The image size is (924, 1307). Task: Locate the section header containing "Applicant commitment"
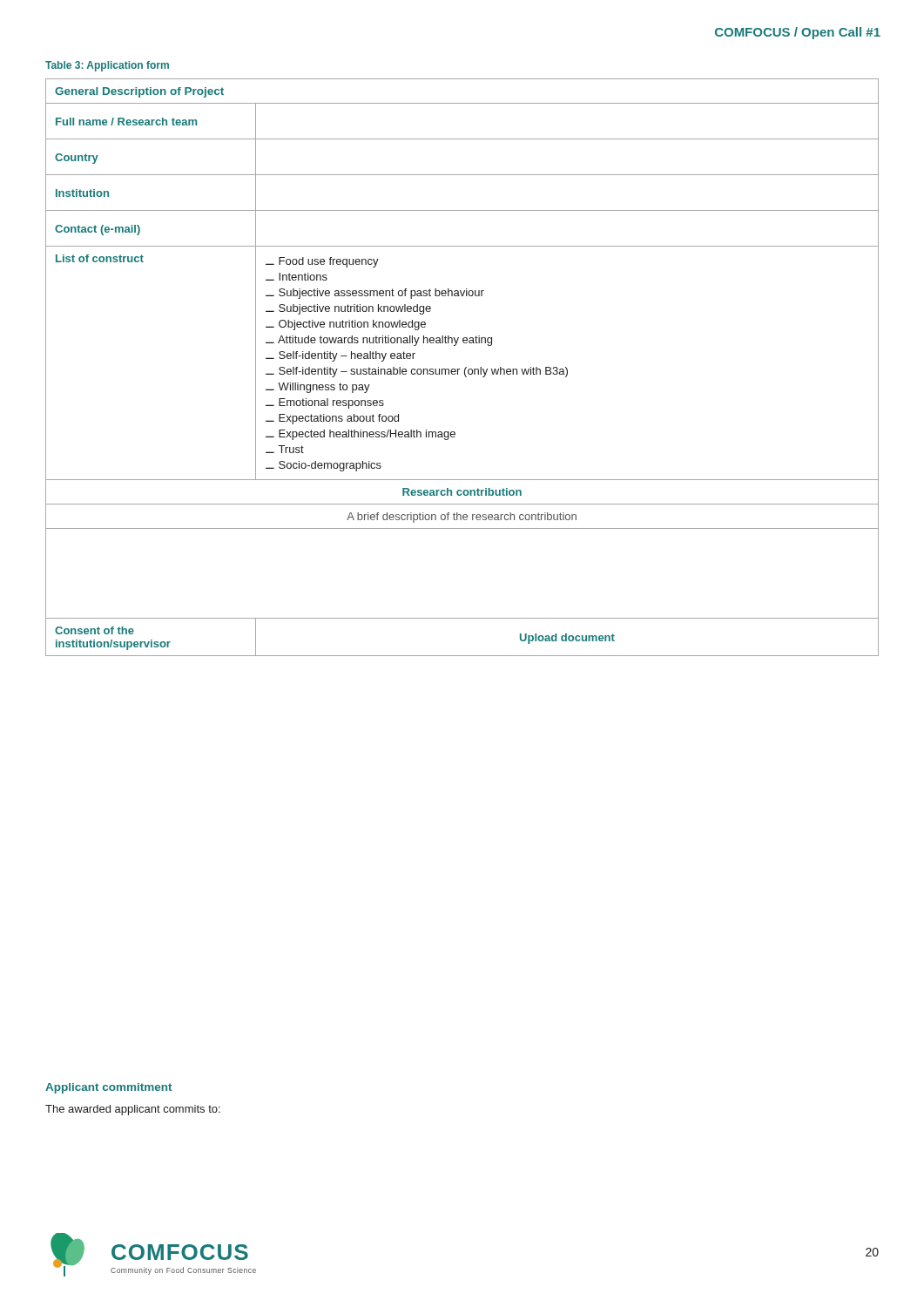pos(109,1087)
